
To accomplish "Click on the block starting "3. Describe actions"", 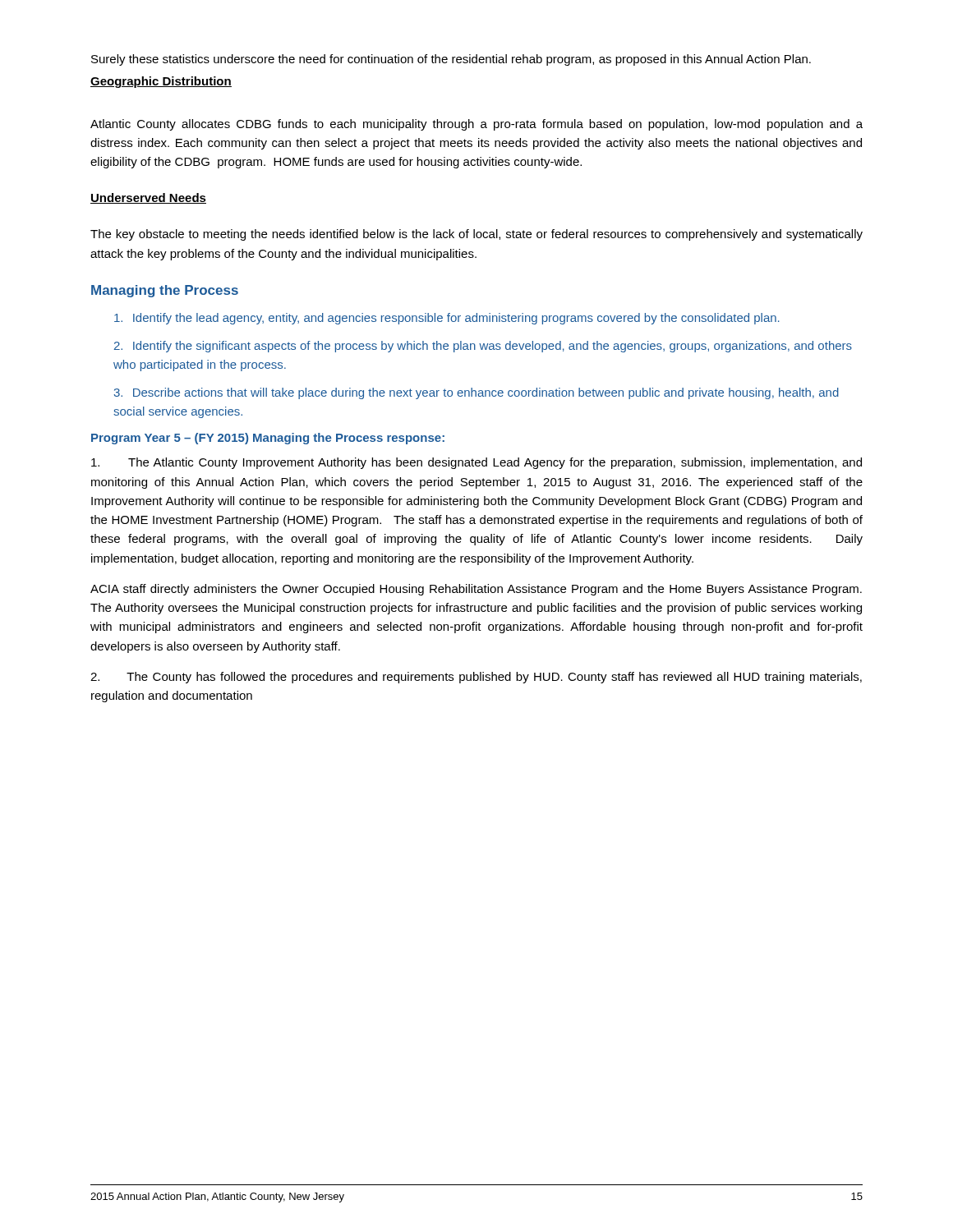I will tap(476, 402).
